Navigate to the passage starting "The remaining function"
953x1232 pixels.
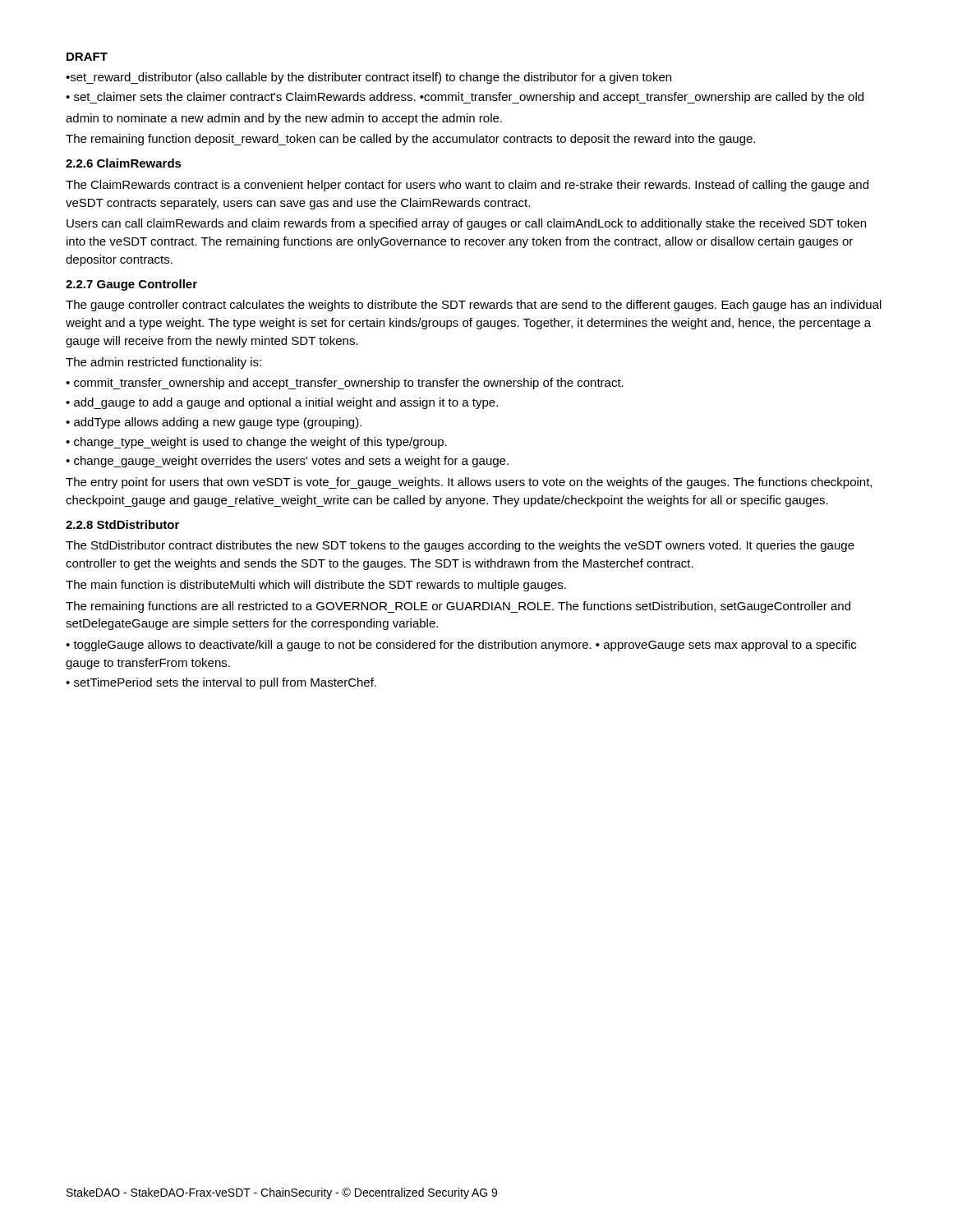pos(411,139)
